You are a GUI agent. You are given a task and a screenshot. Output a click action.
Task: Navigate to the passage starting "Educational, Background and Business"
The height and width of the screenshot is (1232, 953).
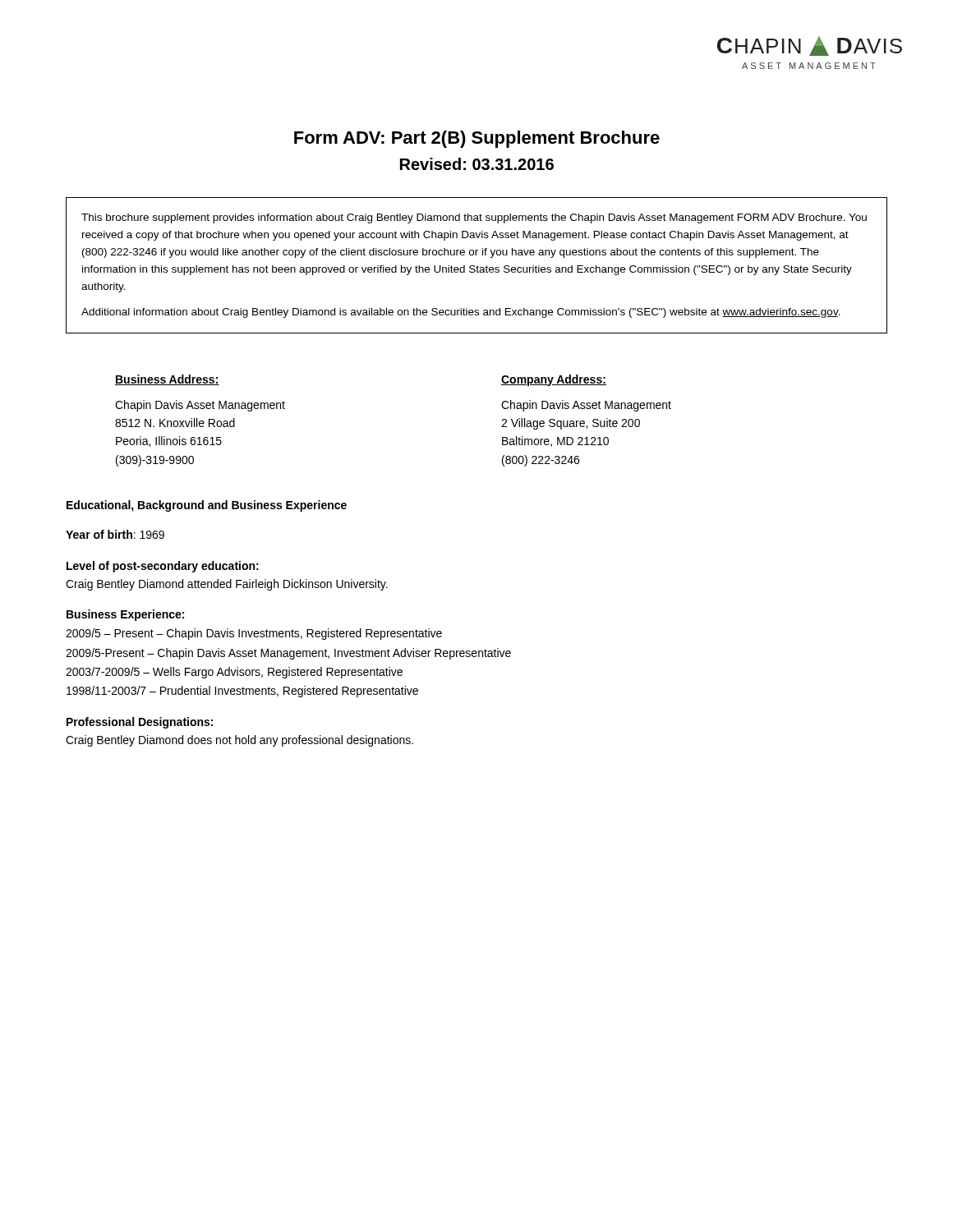tap(206, 505)
